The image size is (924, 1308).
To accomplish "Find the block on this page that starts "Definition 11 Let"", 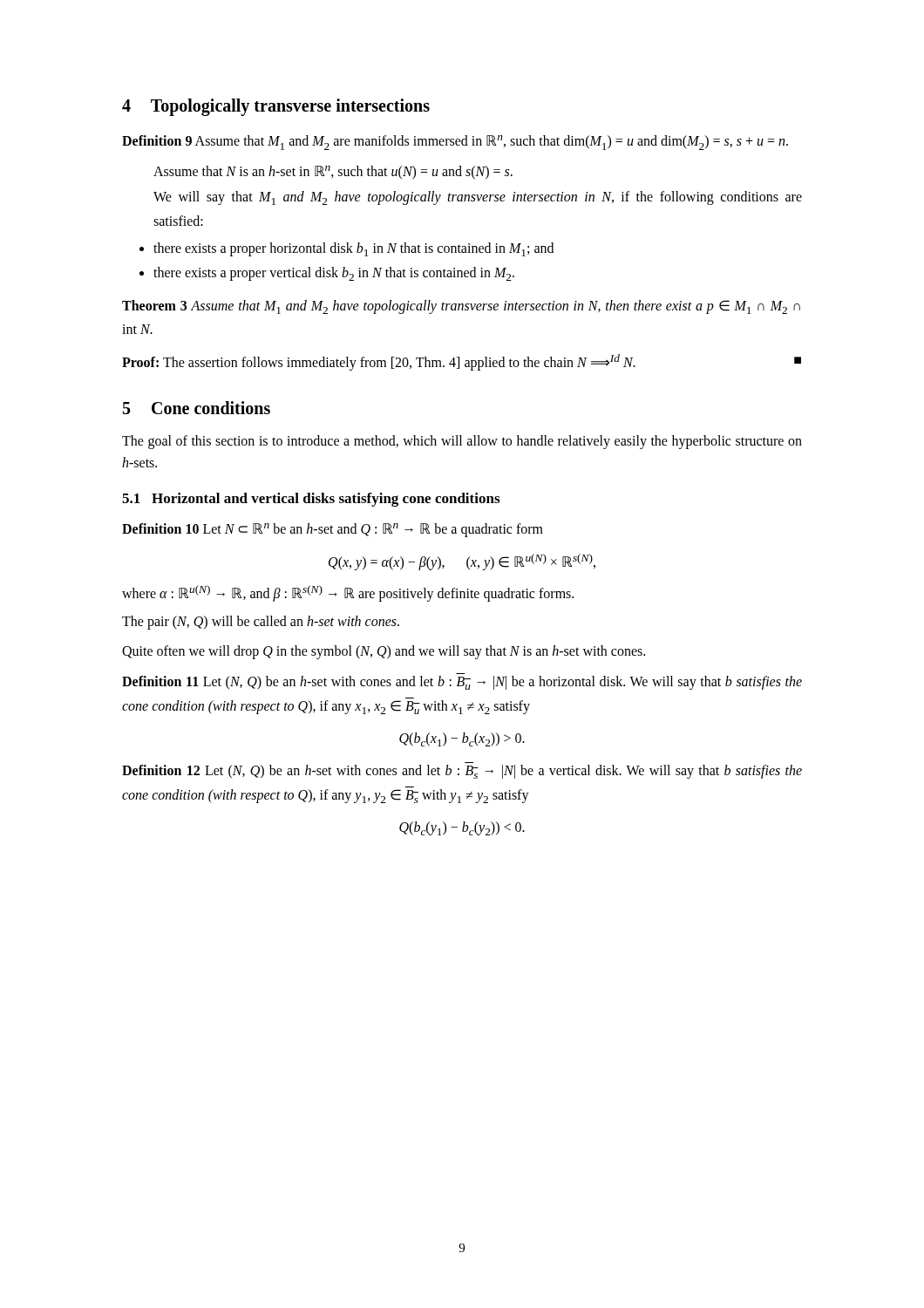I will pyautogui.click(x=462, y=696).
